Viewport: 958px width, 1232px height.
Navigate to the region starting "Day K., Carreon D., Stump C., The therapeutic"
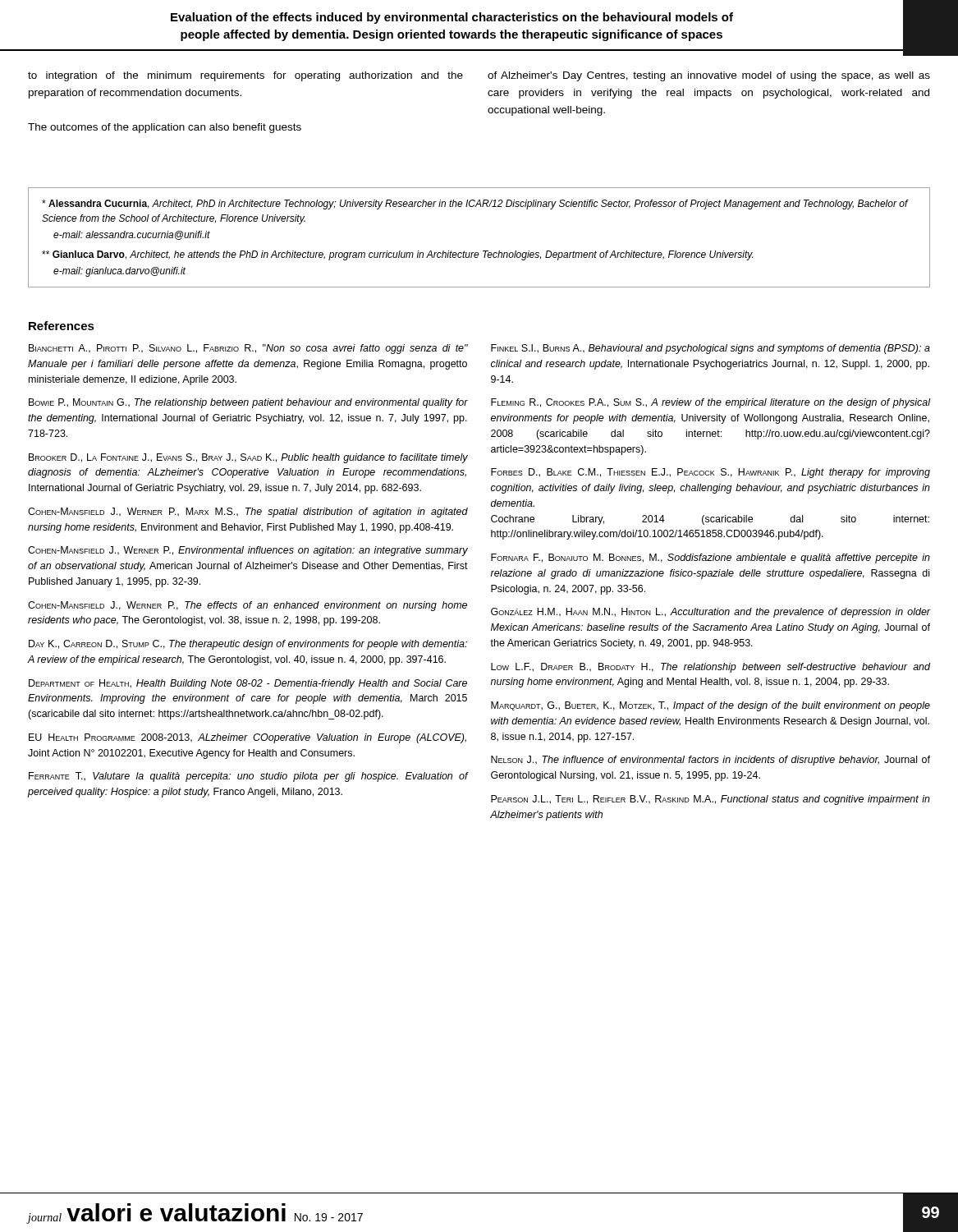pyautogui.click(x=248, y=652)
